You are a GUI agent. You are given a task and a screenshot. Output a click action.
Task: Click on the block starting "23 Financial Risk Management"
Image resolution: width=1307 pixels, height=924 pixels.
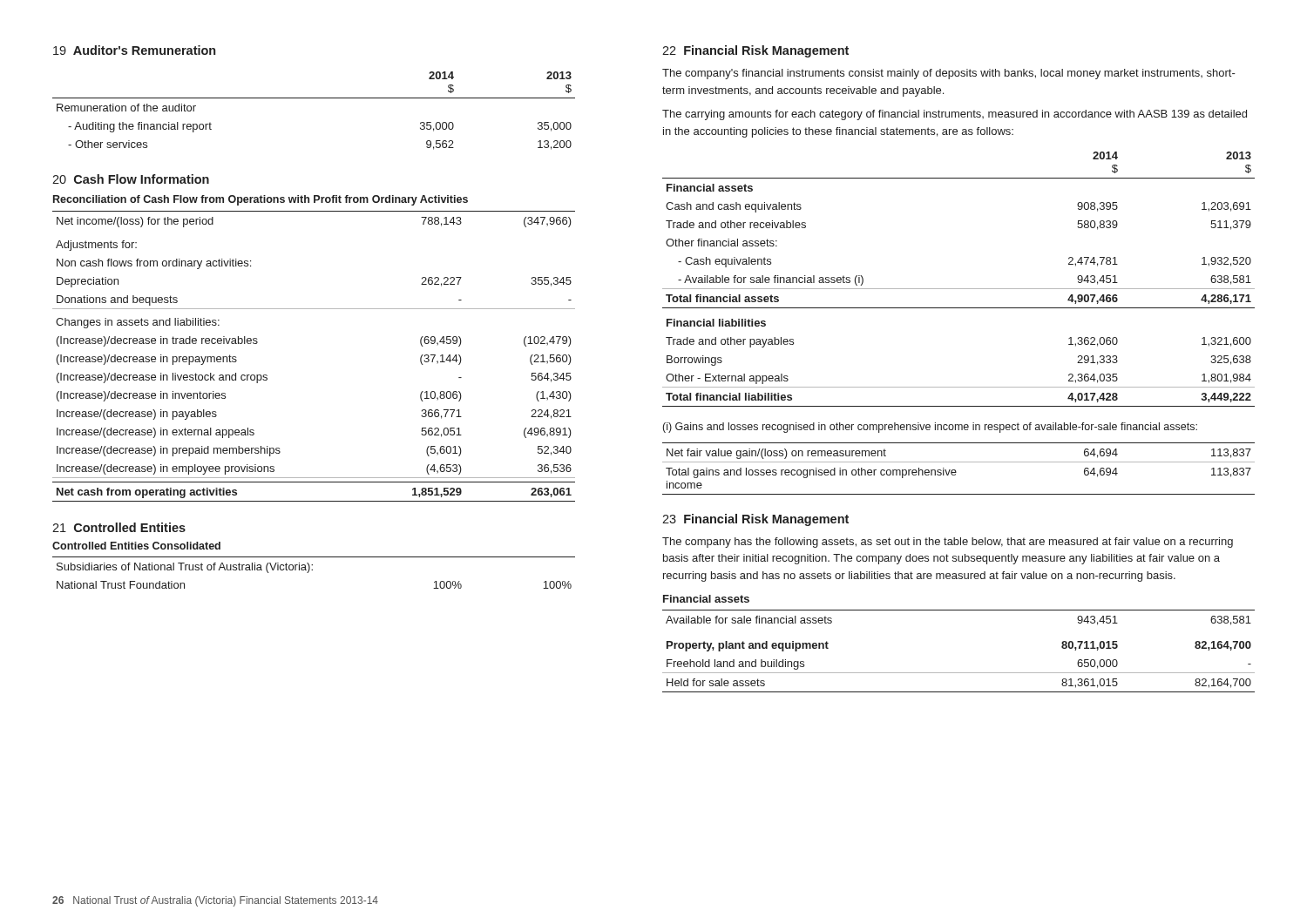(x=756, y=519)
